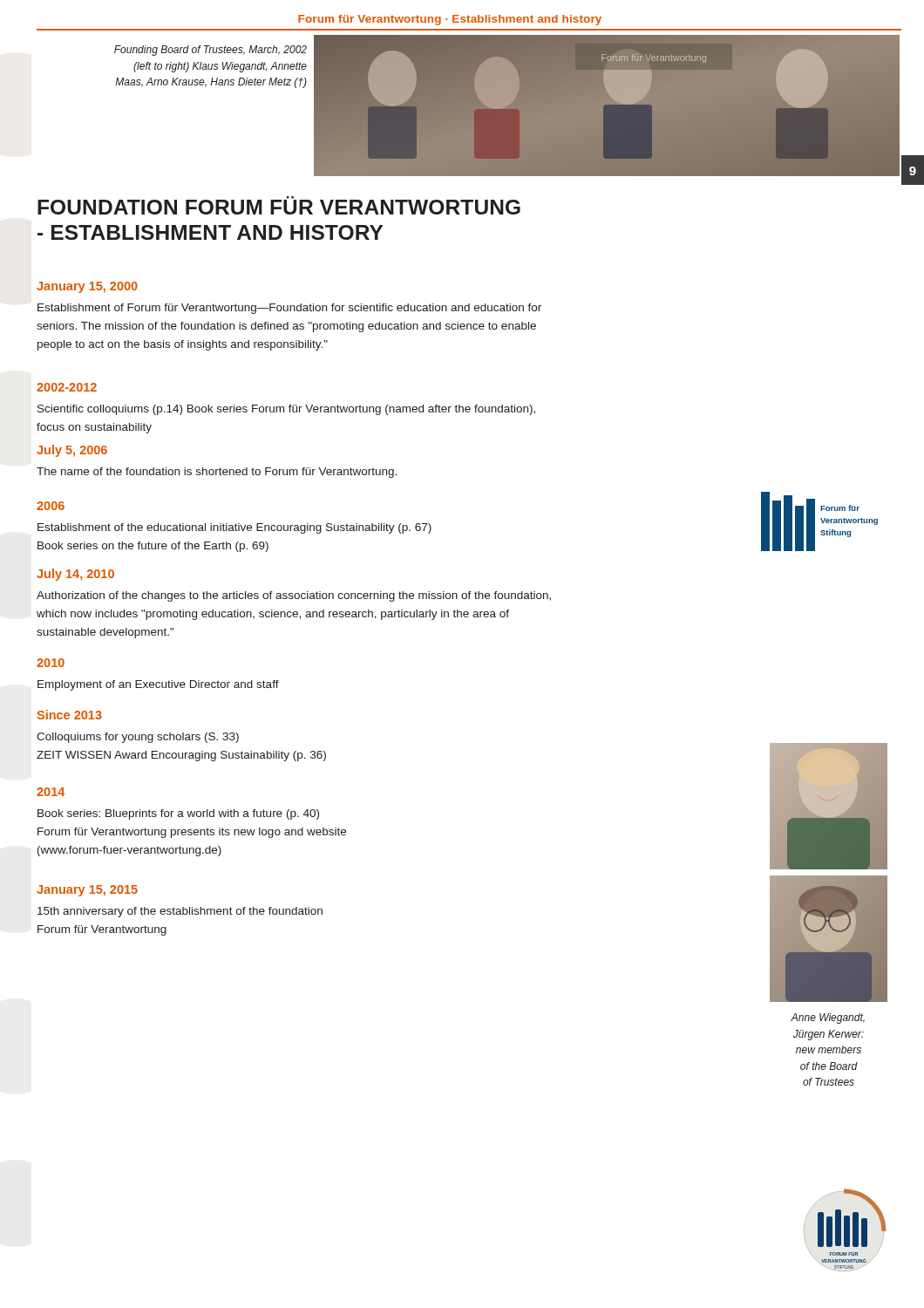This screenshot has height=1308, width=924.
Task: Navigate to the element starting "July 14, 2010"
Action: point(76,574)
